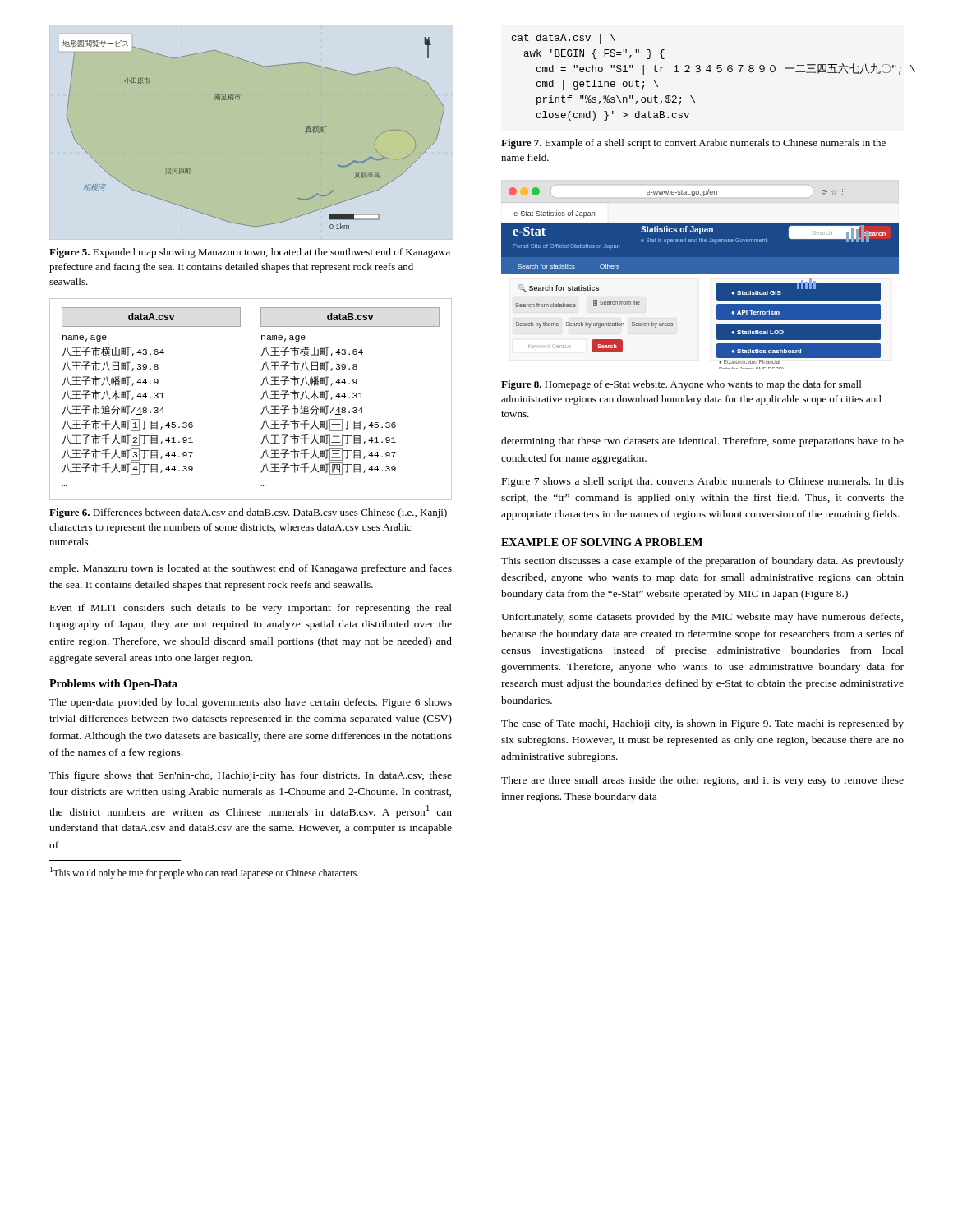This screenshot has width=953, height=1232.
Task: Locate the text block that reads "This section discusses a case example"
Action: click(702, 577)
